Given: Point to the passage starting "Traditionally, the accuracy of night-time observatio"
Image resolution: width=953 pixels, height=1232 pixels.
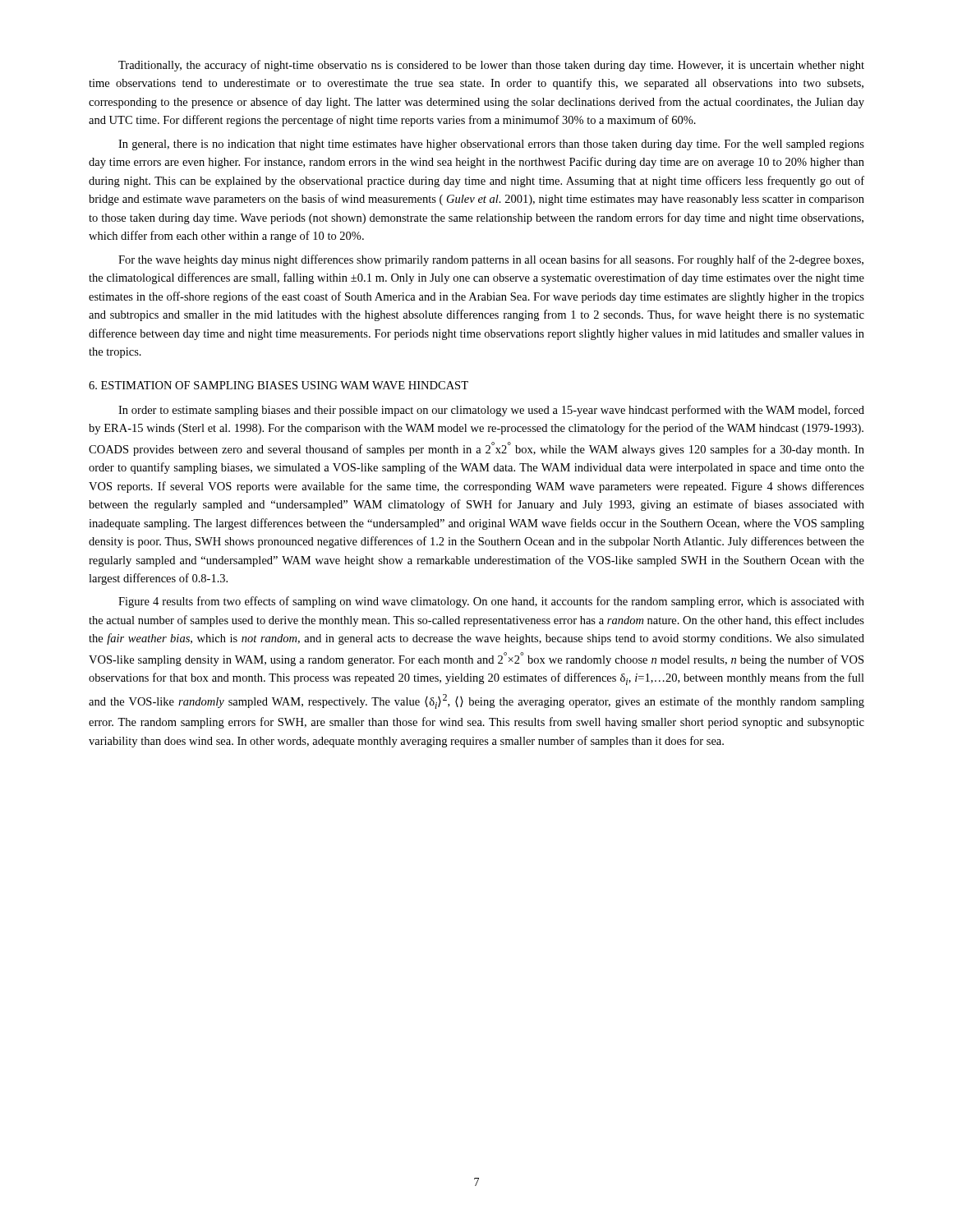Looking at the screenshot, I should click(476, 93).
